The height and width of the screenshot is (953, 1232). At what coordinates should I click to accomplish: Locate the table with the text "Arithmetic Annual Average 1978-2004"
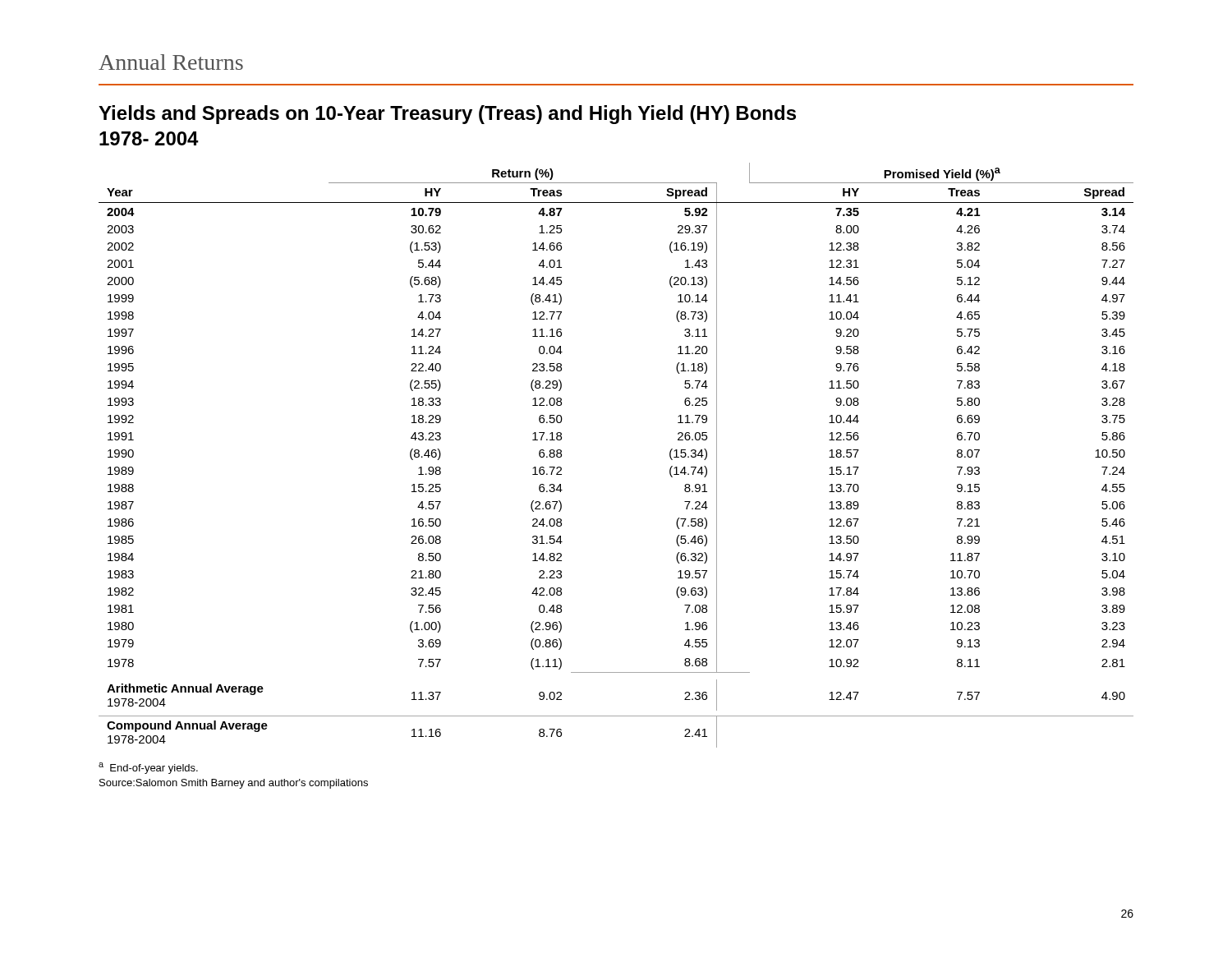pos(616,455)
